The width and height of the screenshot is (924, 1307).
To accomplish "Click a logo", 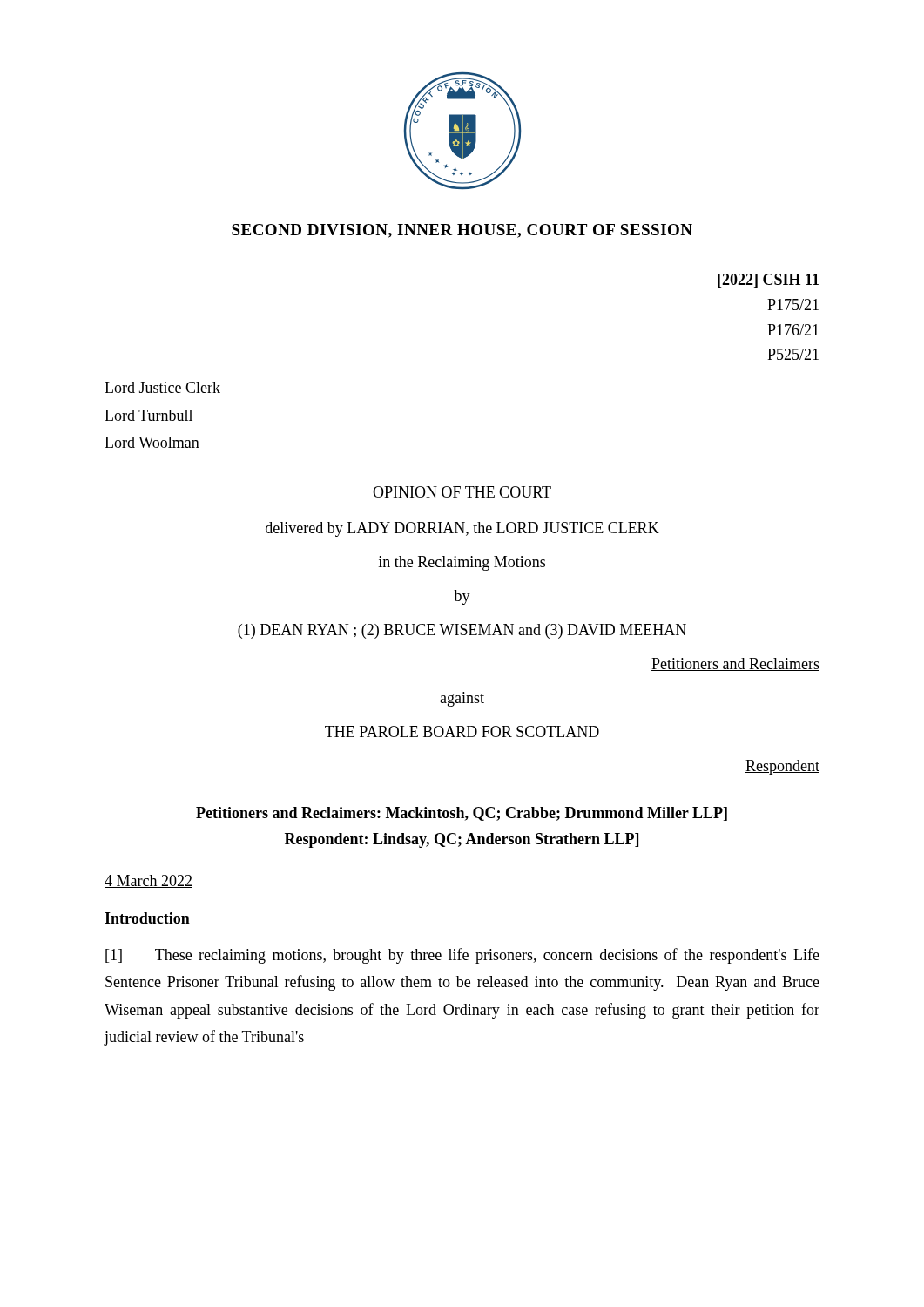I will coord(462,133).
